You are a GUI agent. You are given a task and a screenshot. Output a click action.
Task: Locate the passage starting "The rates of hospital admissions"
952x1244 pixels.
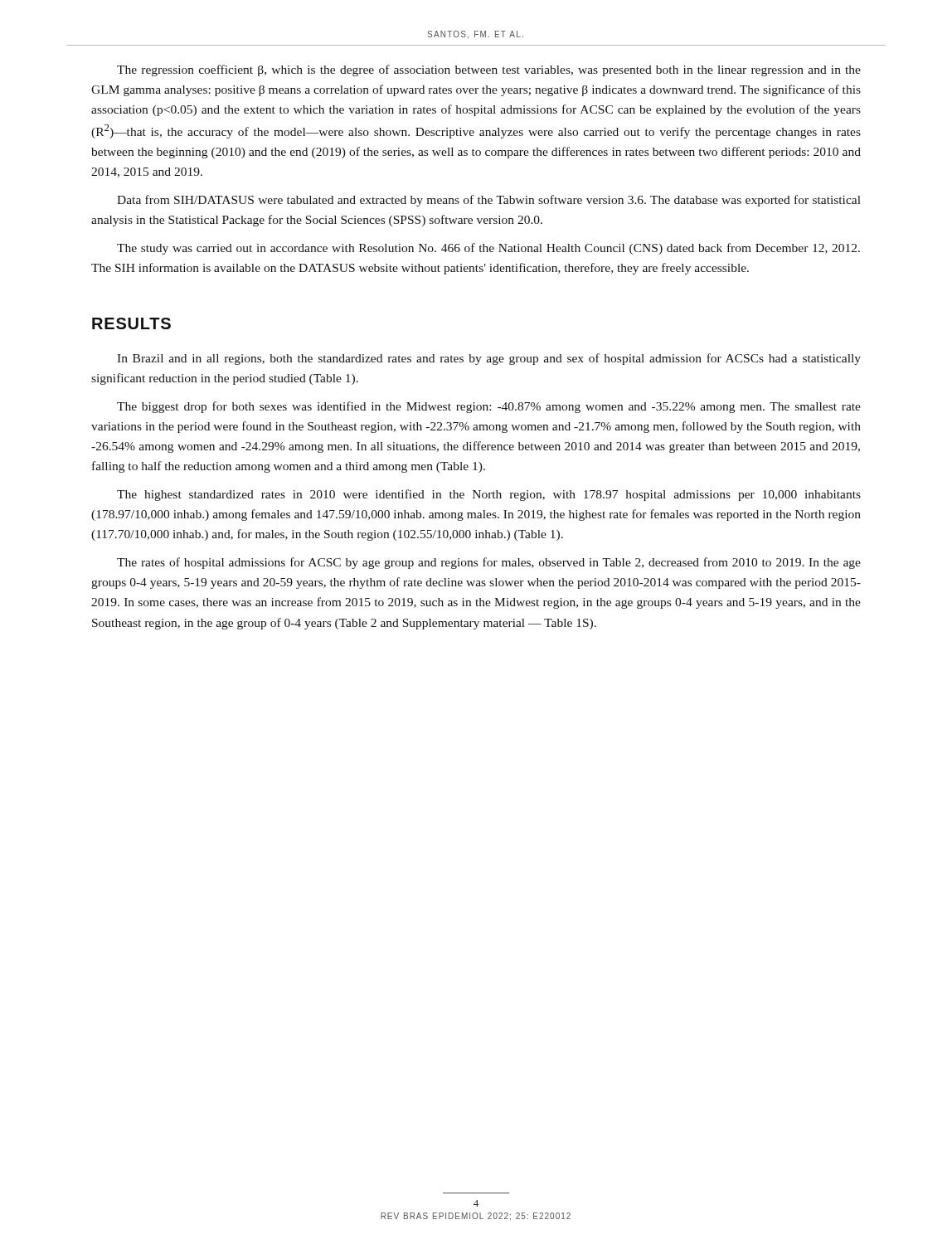pos(476,593)
